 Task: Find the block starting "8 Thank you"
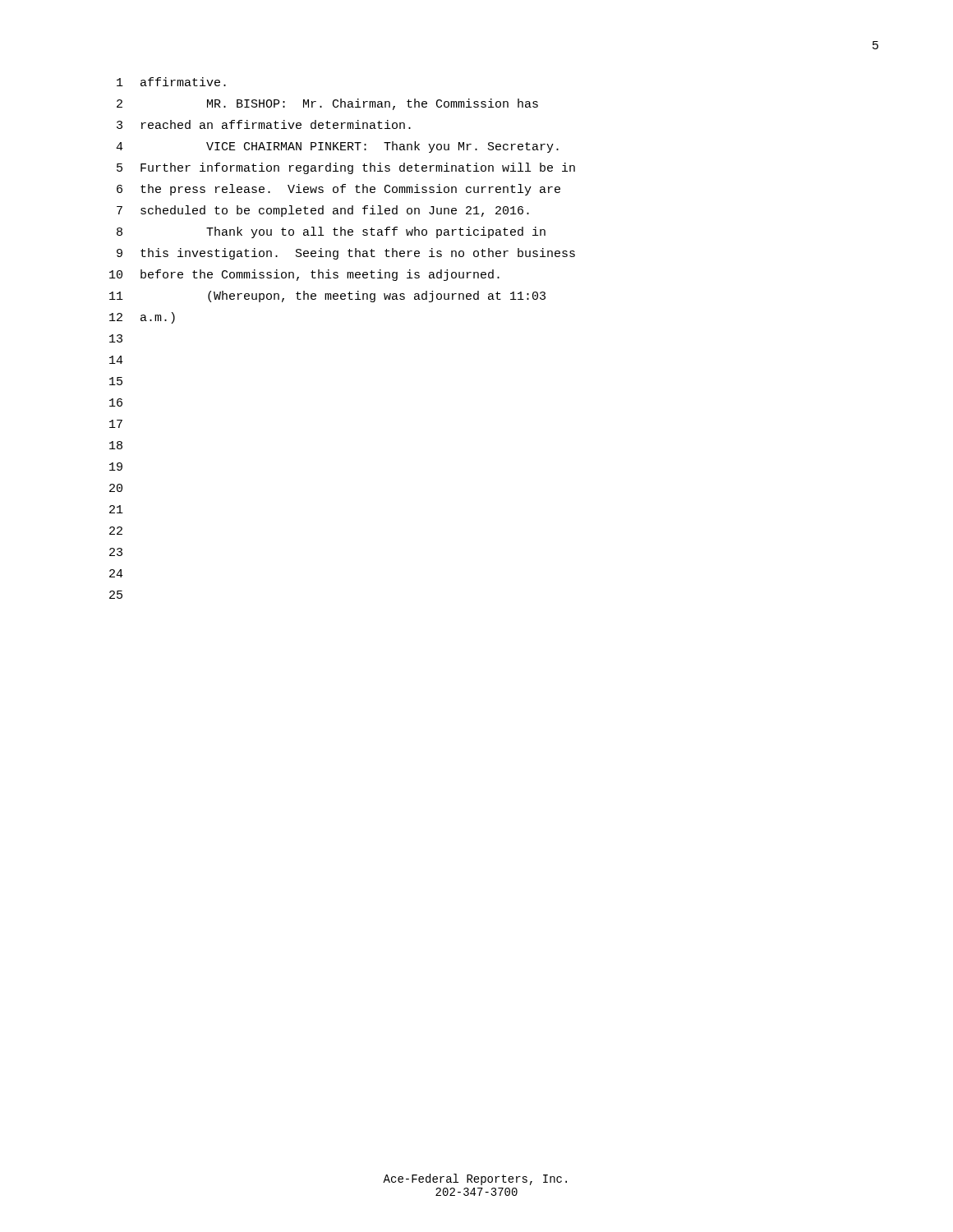[x=476, y=234]
